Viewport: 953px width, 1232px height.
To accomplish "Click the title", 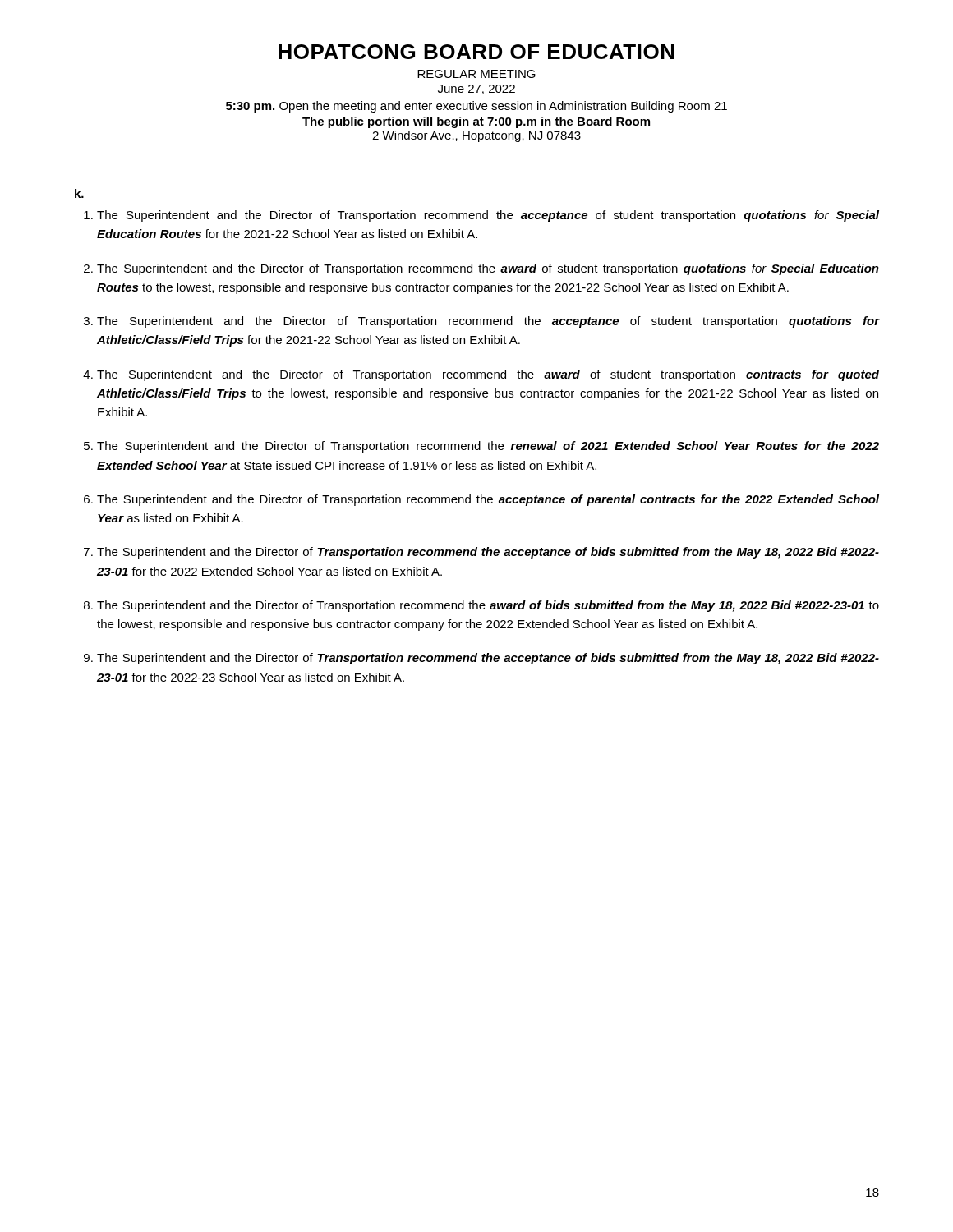I will (476, 52).
